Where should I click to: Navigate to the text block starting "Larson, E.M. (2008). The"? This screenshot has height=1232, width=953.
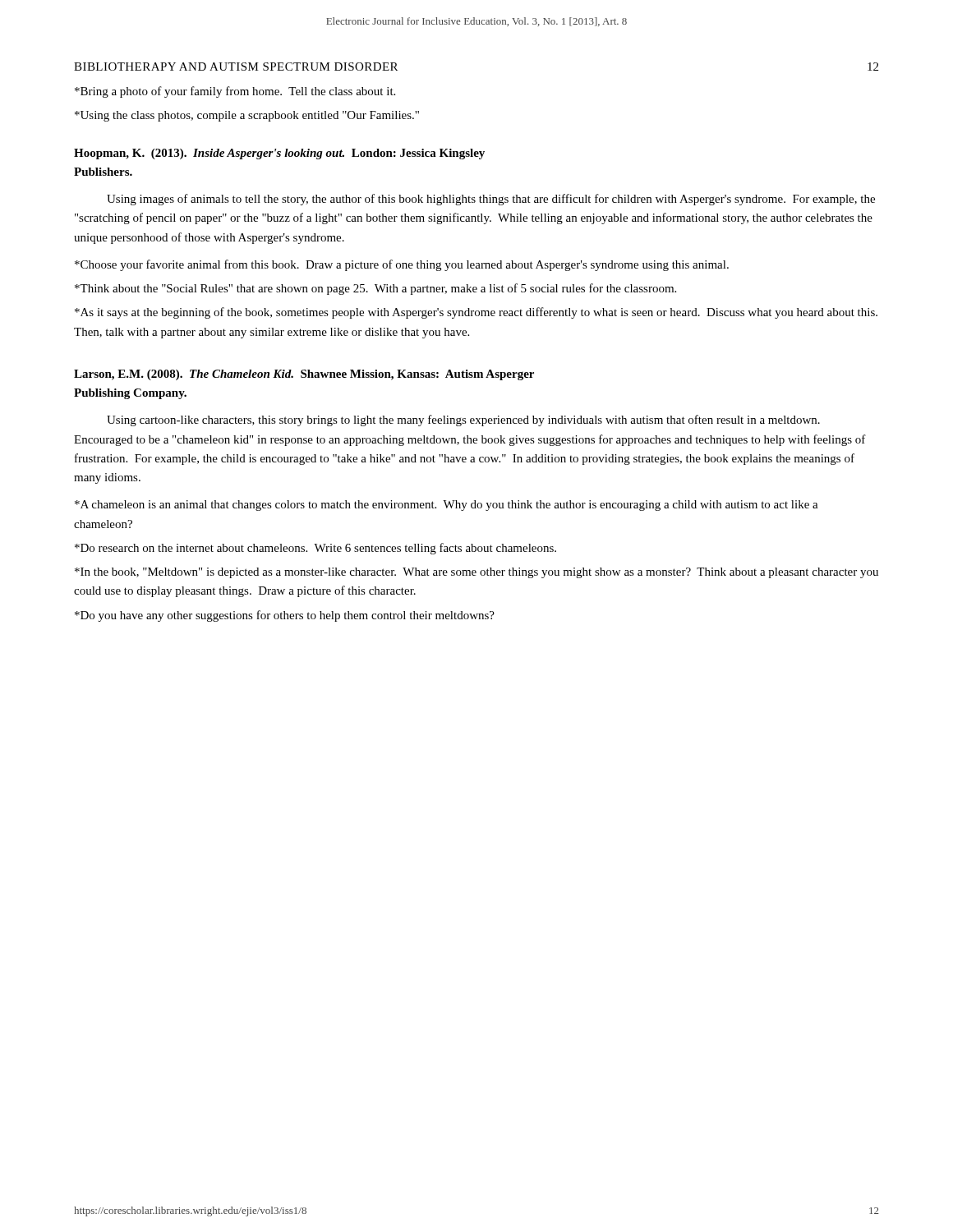click(476, 384)
